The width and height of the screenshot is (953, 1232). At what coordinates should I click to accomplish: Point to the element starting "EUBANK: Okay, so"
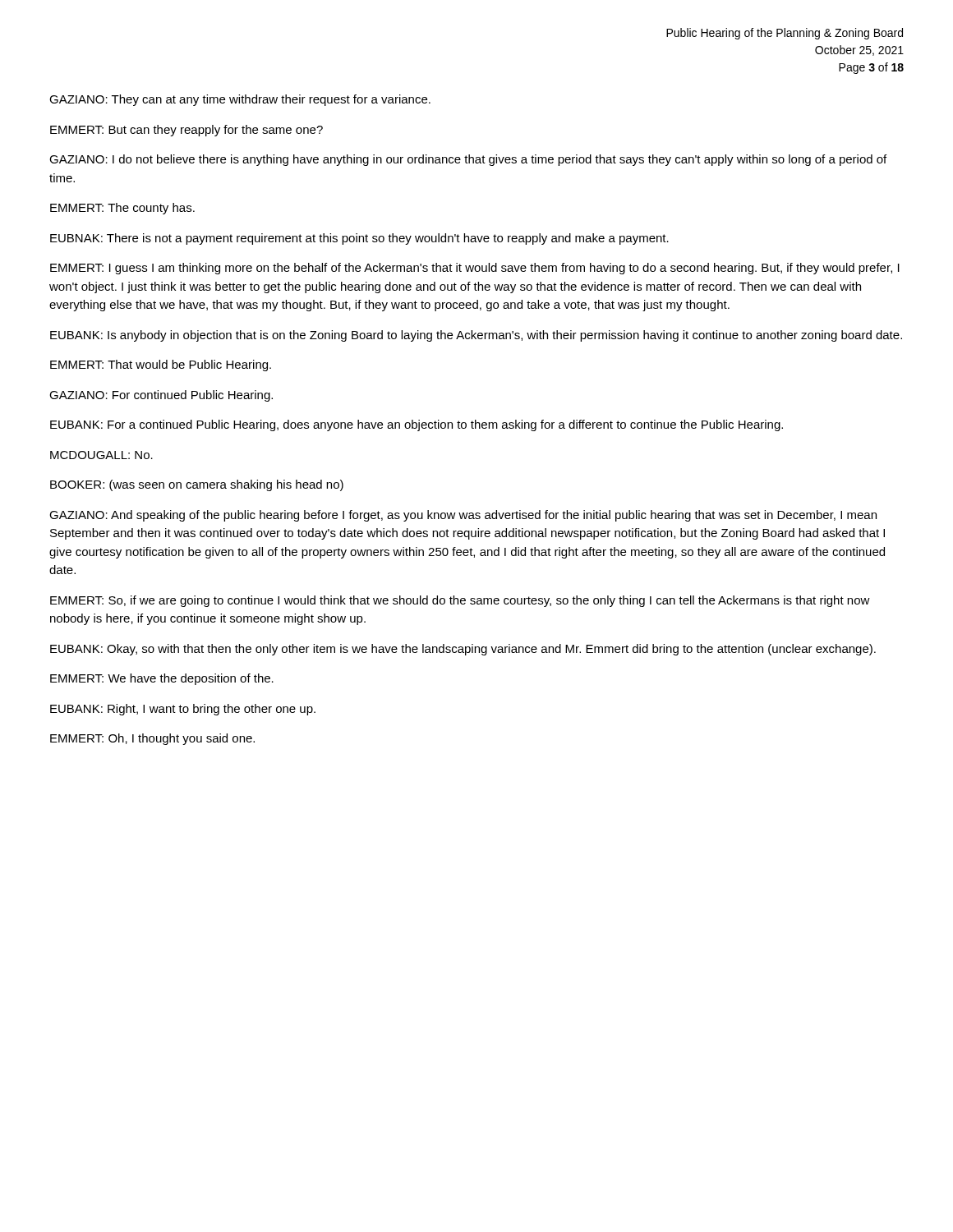(463, 648)
